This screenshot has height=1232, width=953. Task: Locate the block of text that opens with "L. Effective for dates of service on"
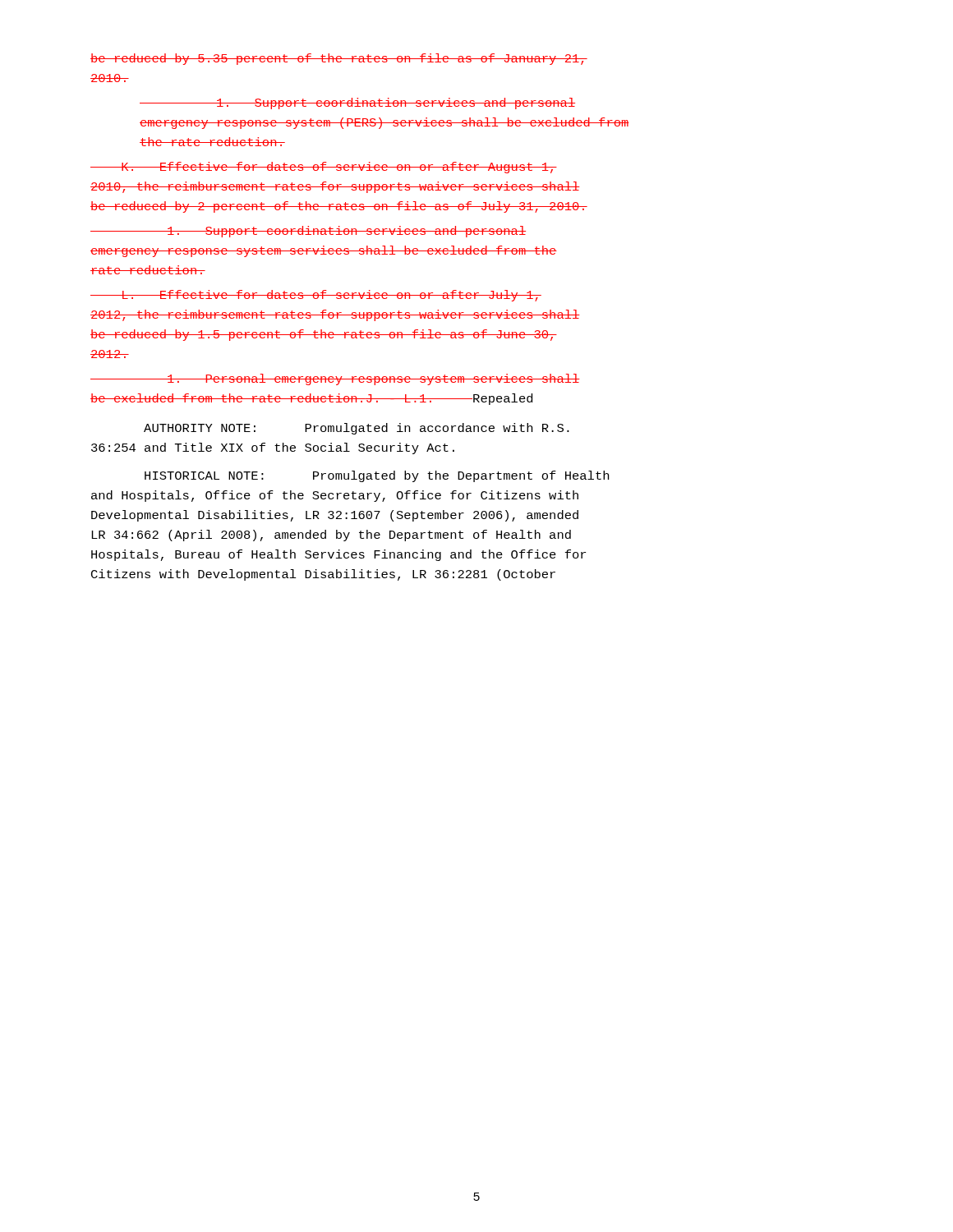click(x=335, y=325)
